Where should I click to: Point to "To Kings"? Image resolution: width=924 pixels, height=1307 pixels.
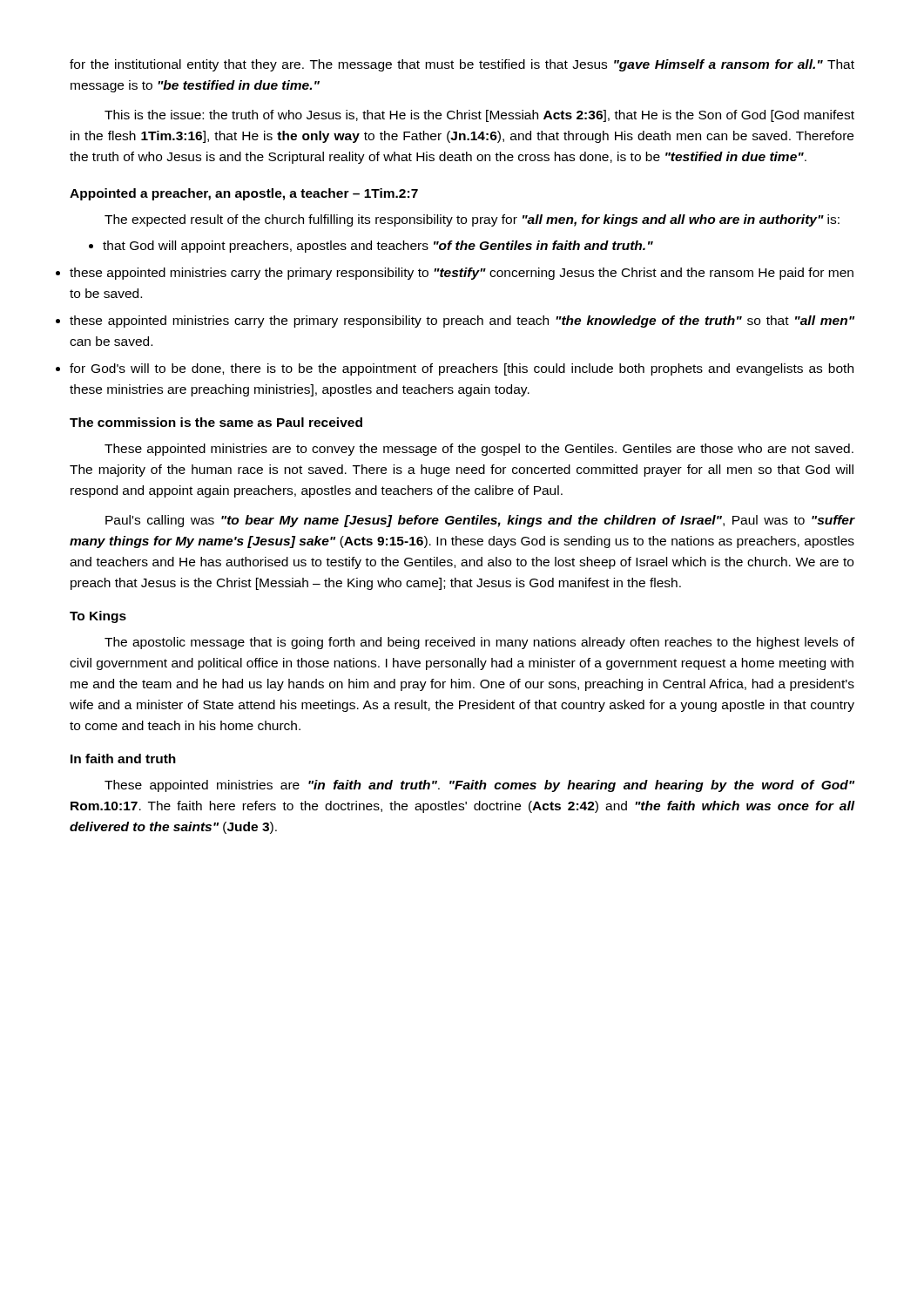click(98, 617)
